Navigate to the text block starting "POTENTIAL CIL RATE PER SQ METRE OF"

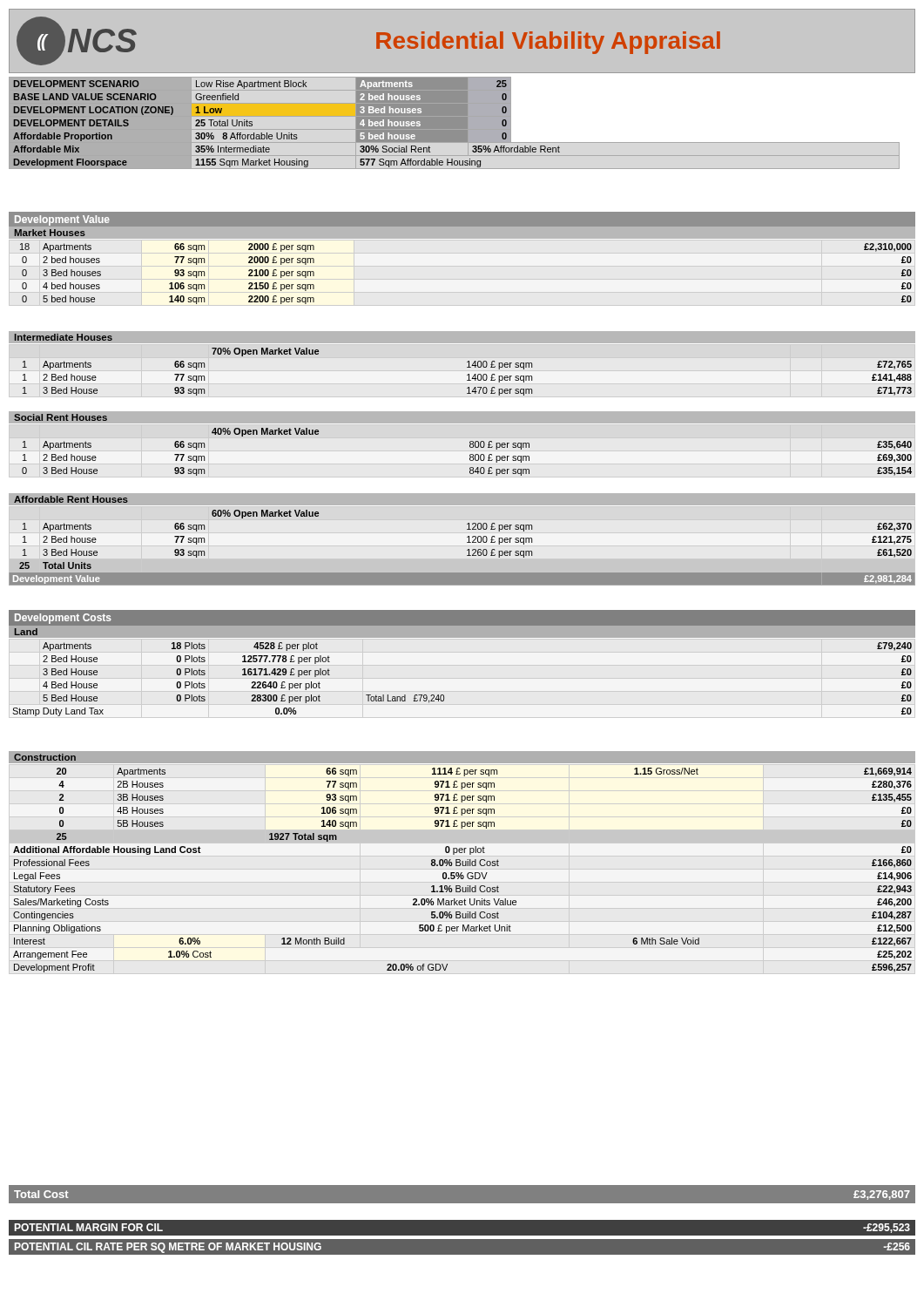(x=462, y=1247)
